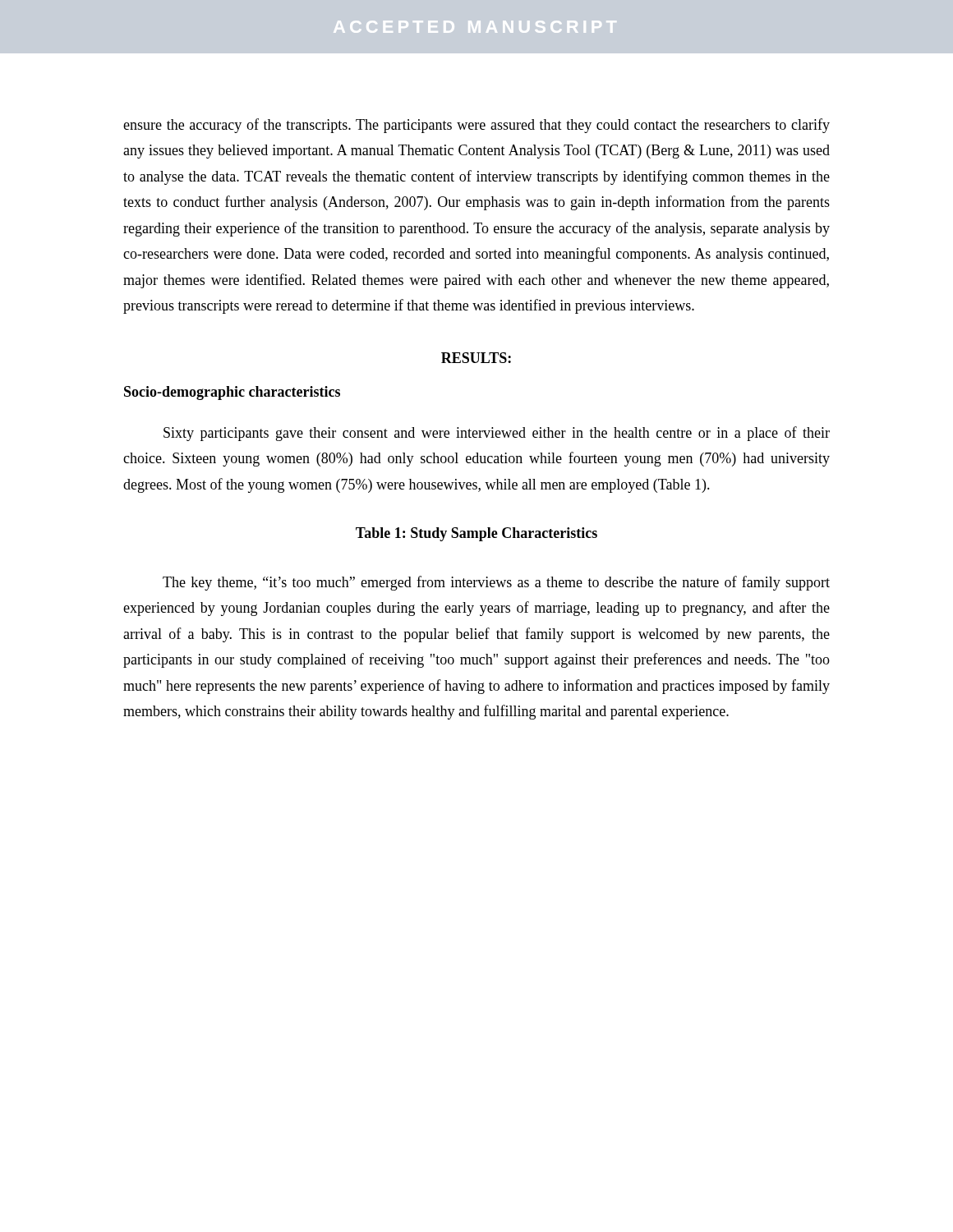Find the text block that says "ensure the accuracy"
953x1232 pixels.
[x=476, y=215]
